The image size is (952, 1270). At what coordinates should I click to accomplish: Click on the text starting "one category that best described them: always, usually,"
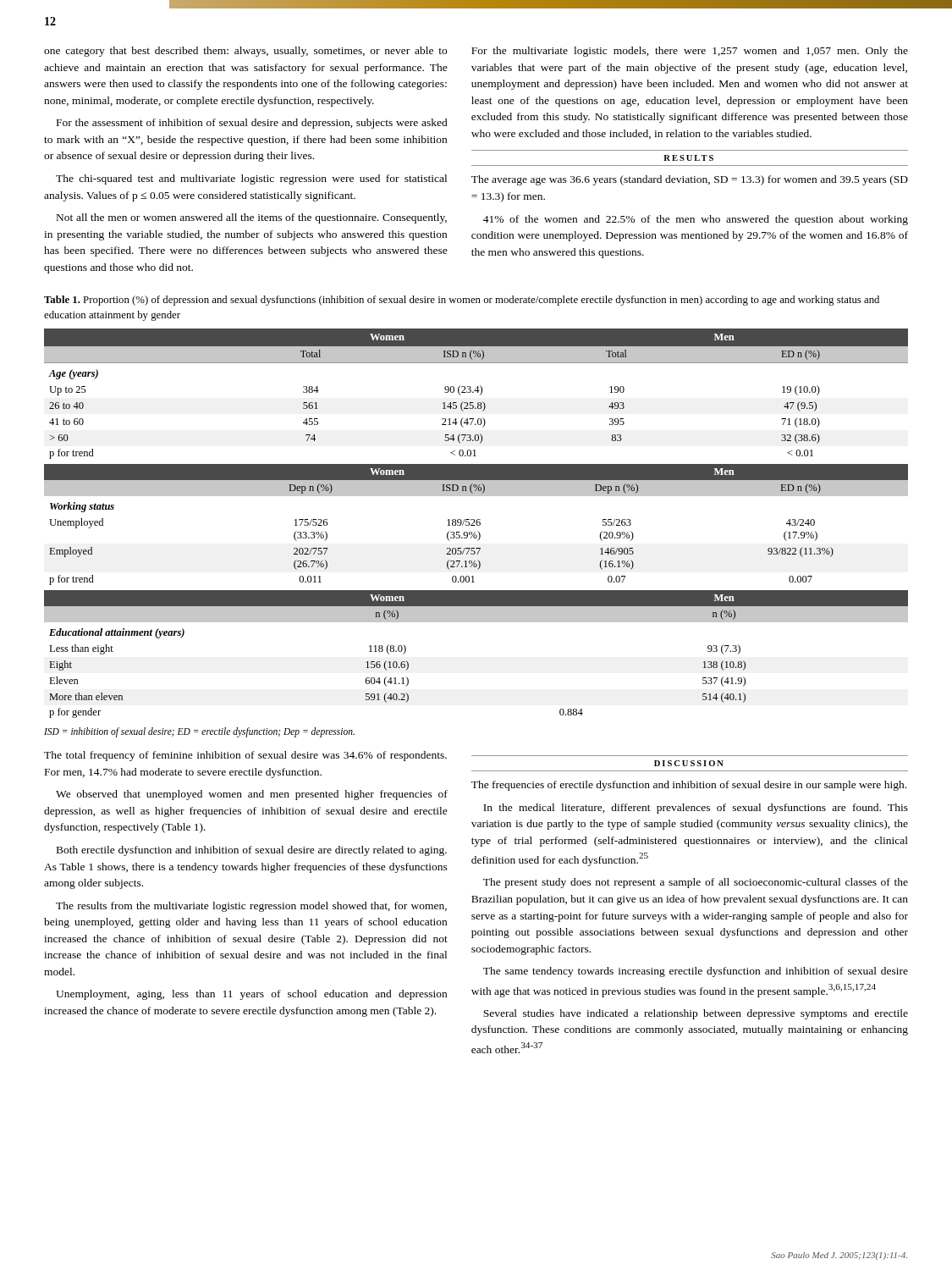click(246, 159)
